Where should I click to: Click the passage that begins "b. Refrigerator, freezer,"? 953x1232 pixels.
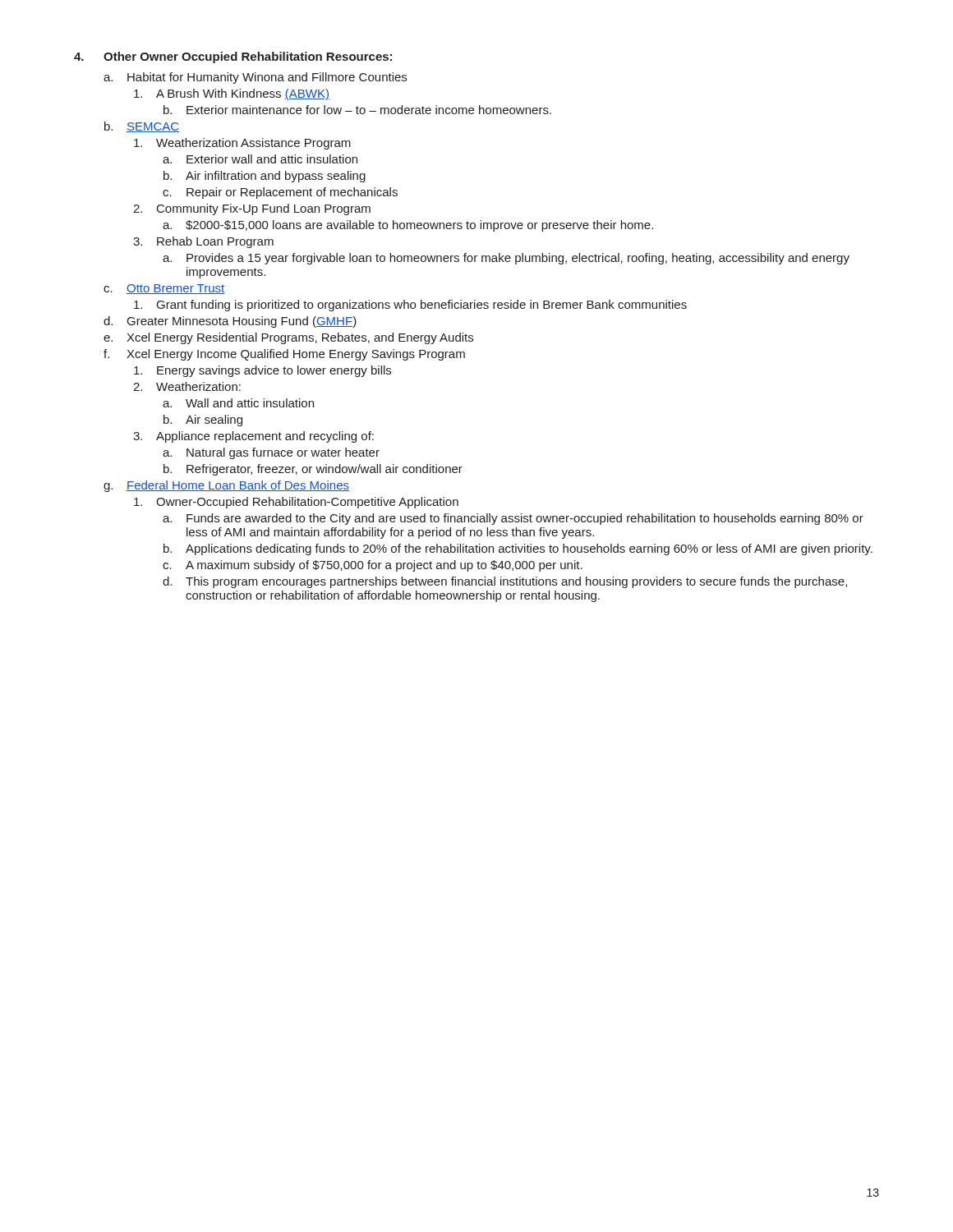point(313,470)
